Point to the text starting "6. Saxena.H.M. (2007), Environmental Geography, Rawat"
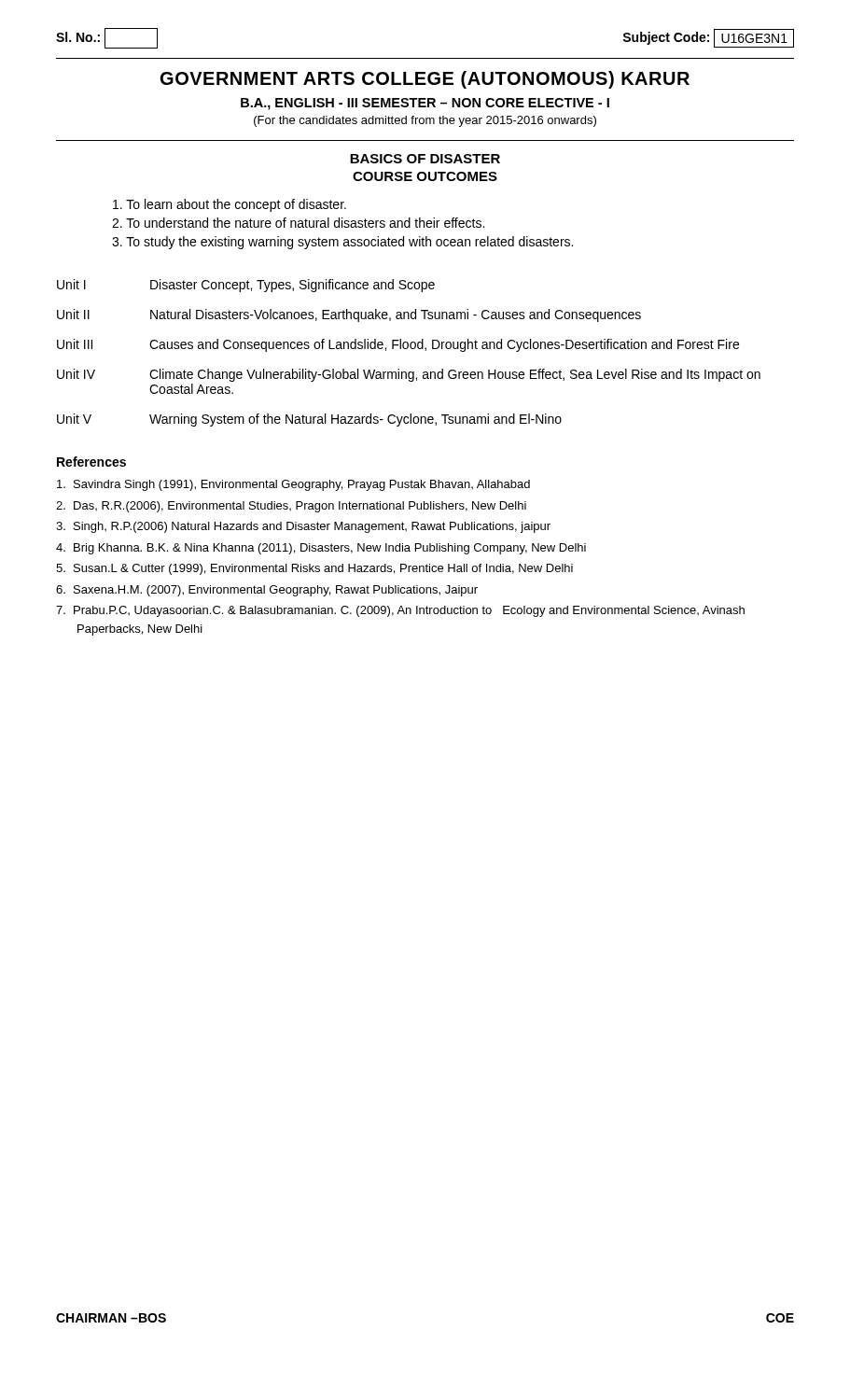Viewport: 850px width, 1400px height. tap(267, 589)
